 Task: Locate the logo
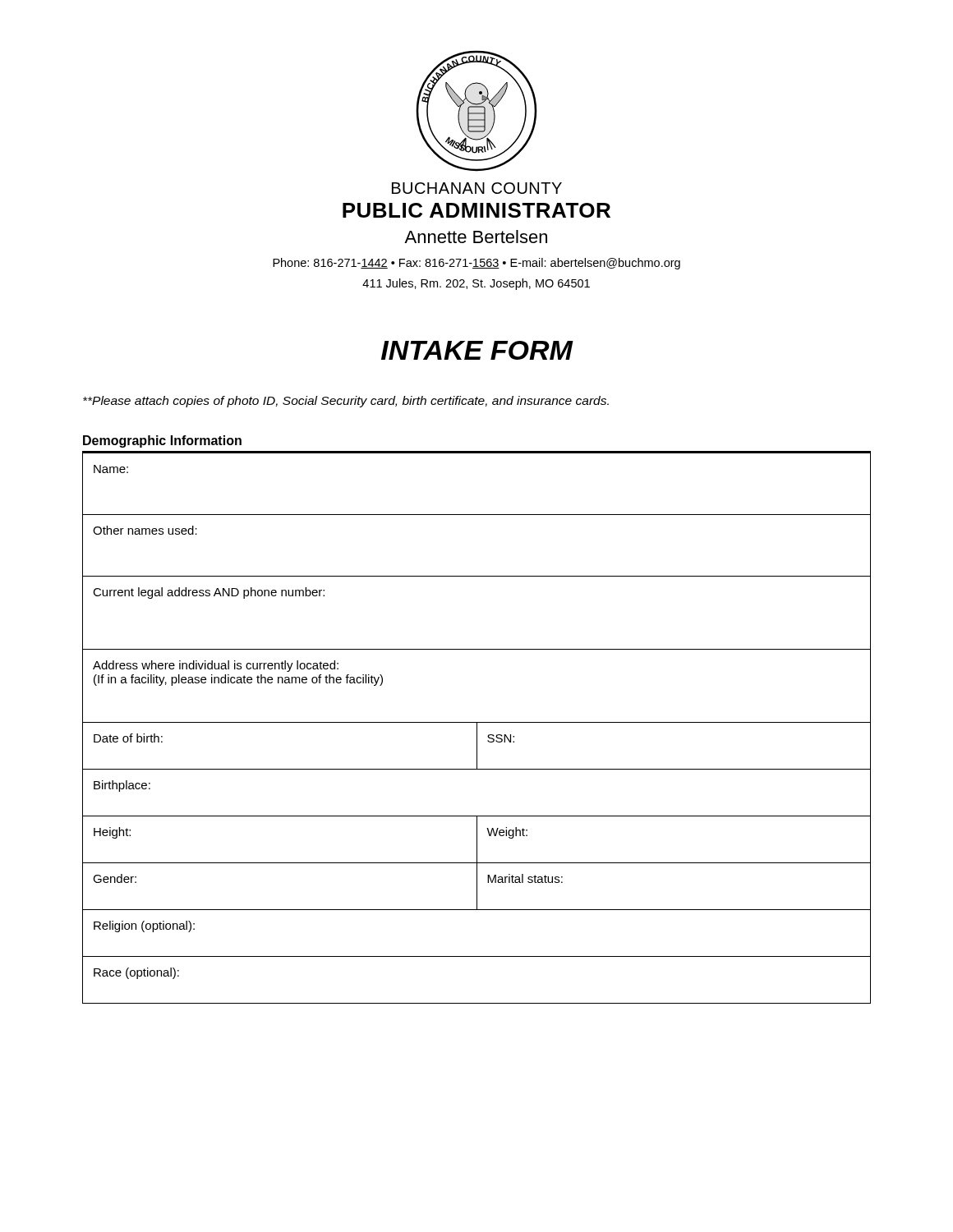[x=476, y=111]
